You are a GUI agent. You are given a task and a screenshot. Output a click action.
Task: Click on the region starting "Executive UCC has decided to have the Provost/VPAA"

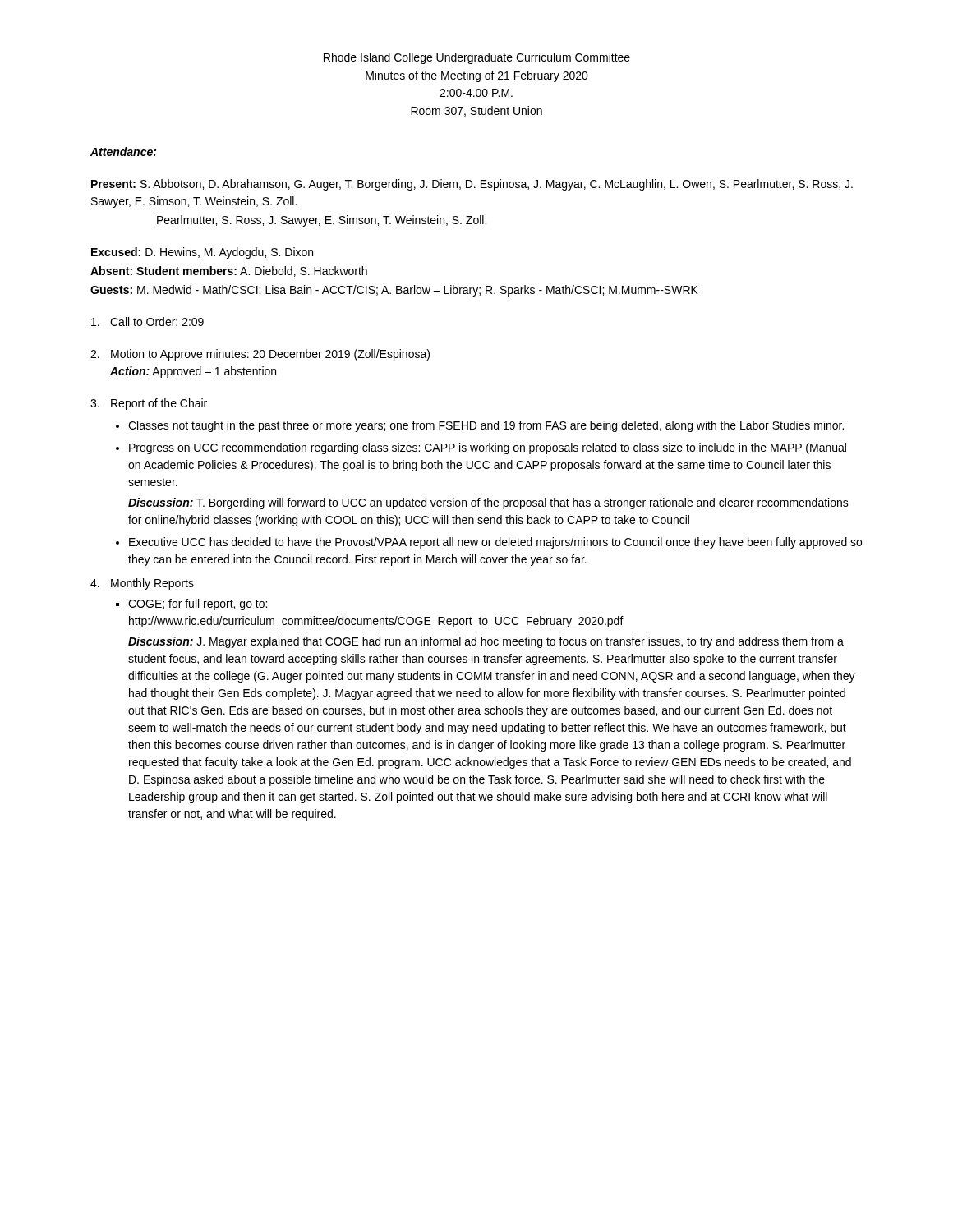pos(495,551)
